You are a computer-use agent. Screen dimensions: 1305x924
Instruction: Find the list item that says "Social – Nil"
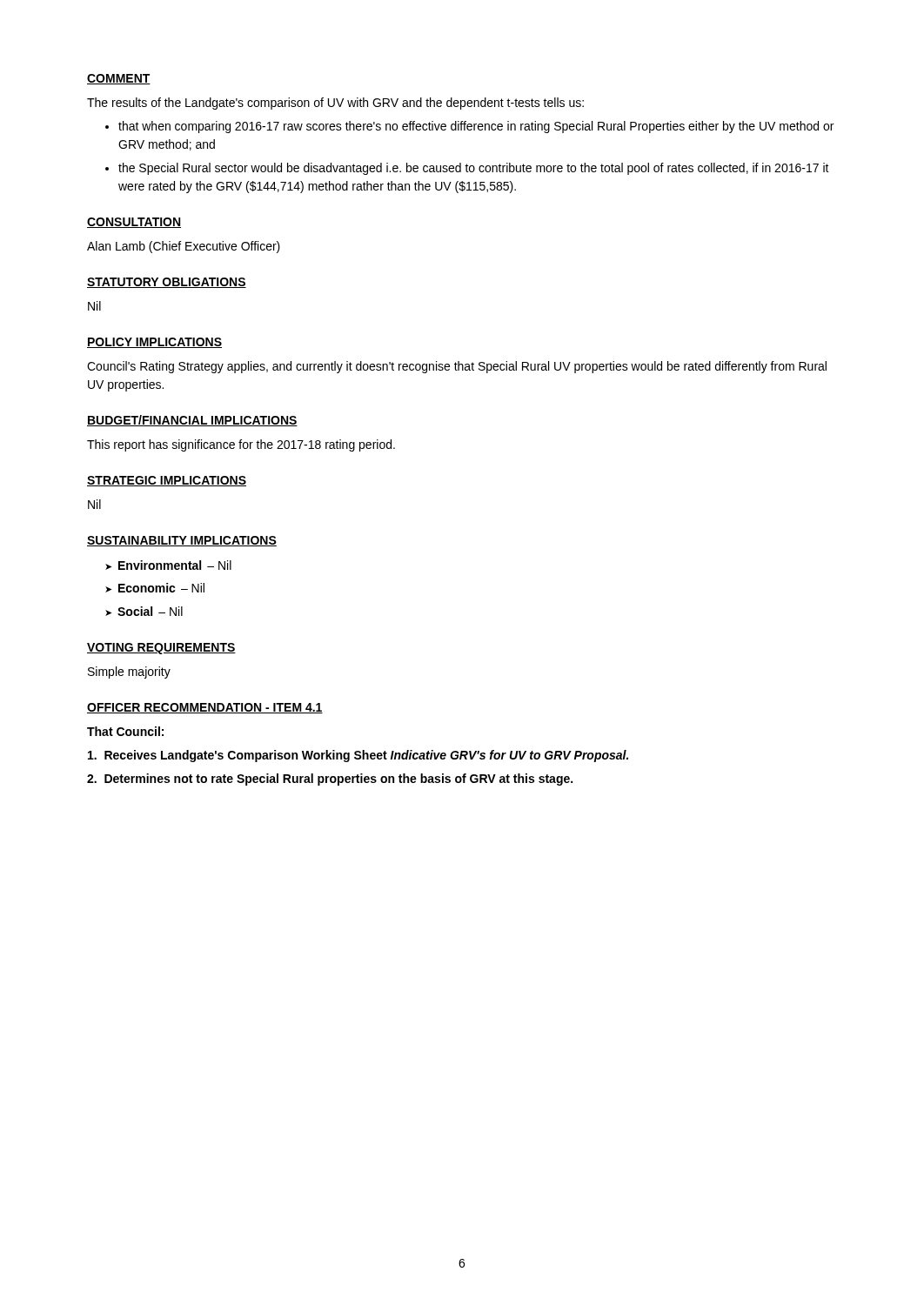click(x=150, y=612)
